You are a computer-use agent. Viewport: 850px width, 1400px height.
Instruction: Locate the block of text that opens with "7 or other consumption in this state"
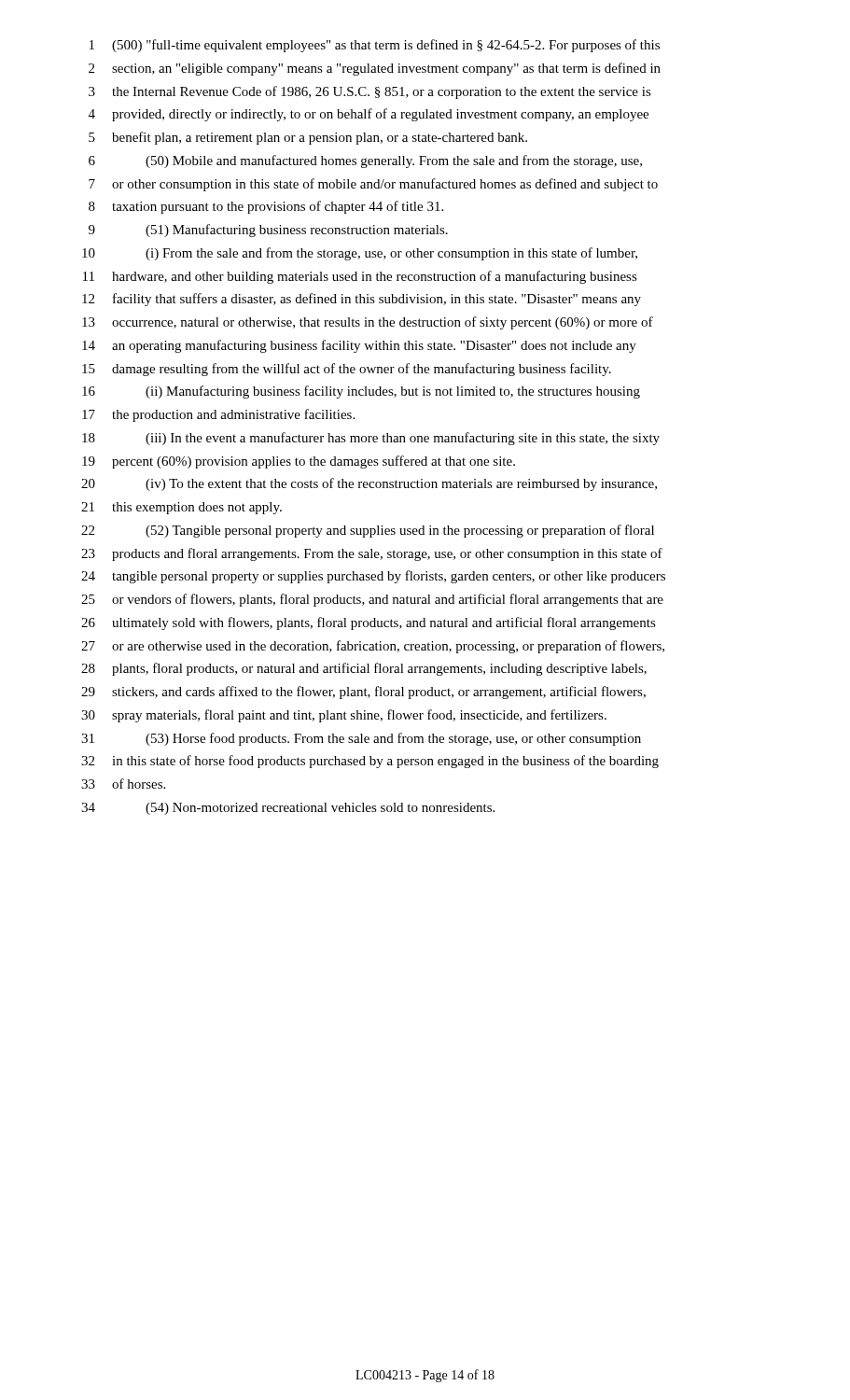425,184
